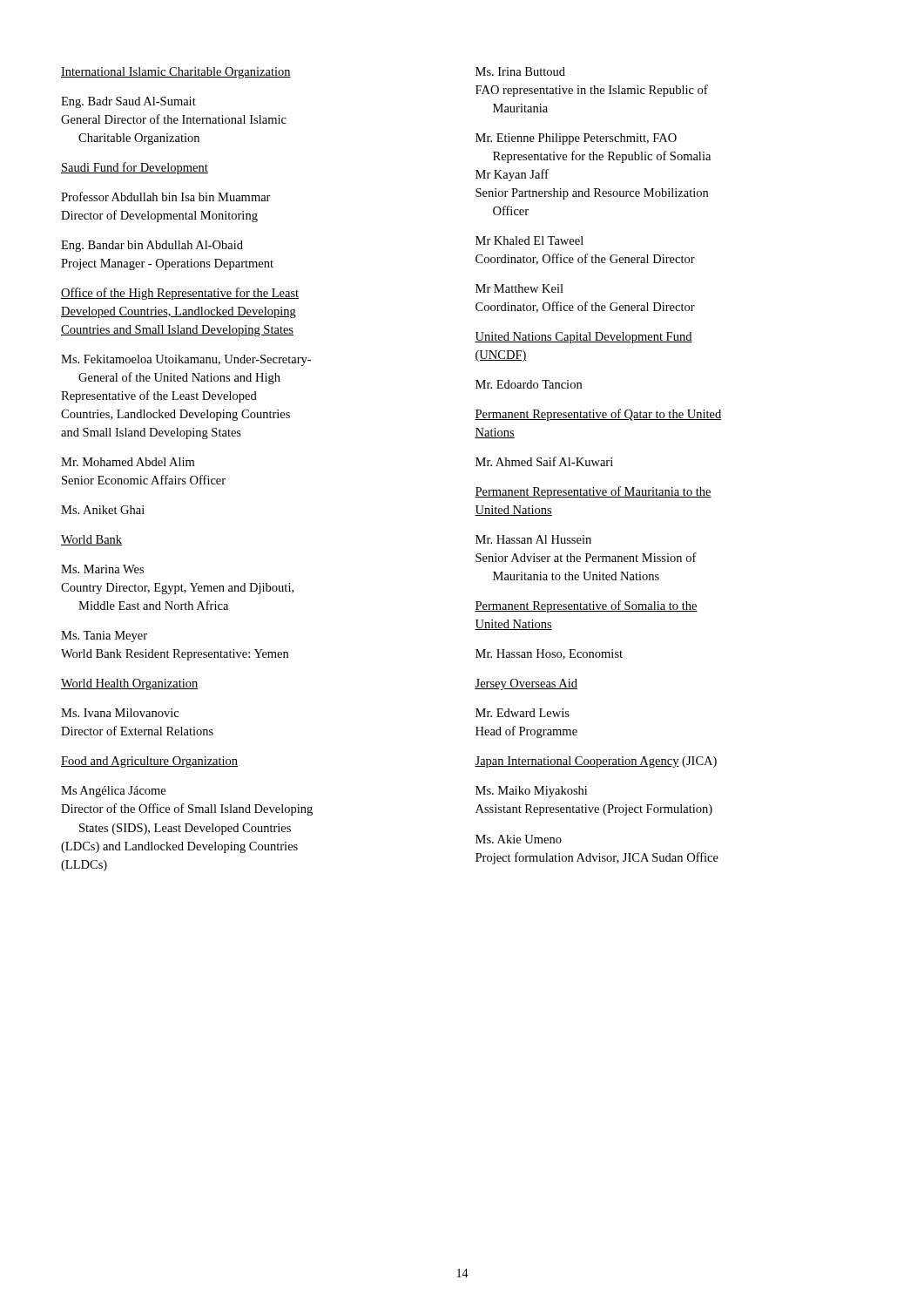The width and height of the screenshot is (924, 1307).
Task: Point to the text block starting "Mr. Ahmed Saif Al-Kuwari"
Action: [544, 462]
